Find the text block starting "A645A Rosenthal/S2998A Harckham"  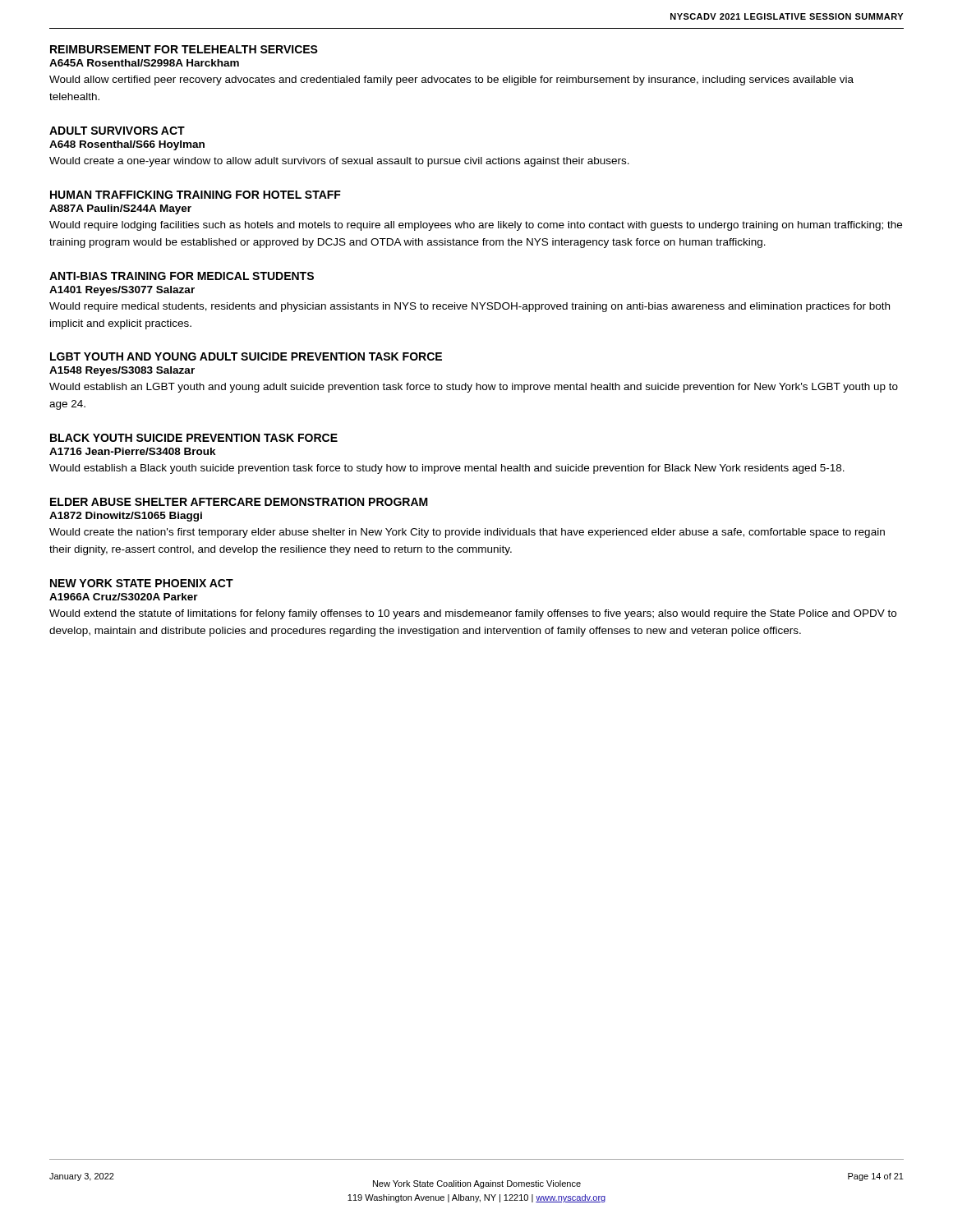(144, 63)
